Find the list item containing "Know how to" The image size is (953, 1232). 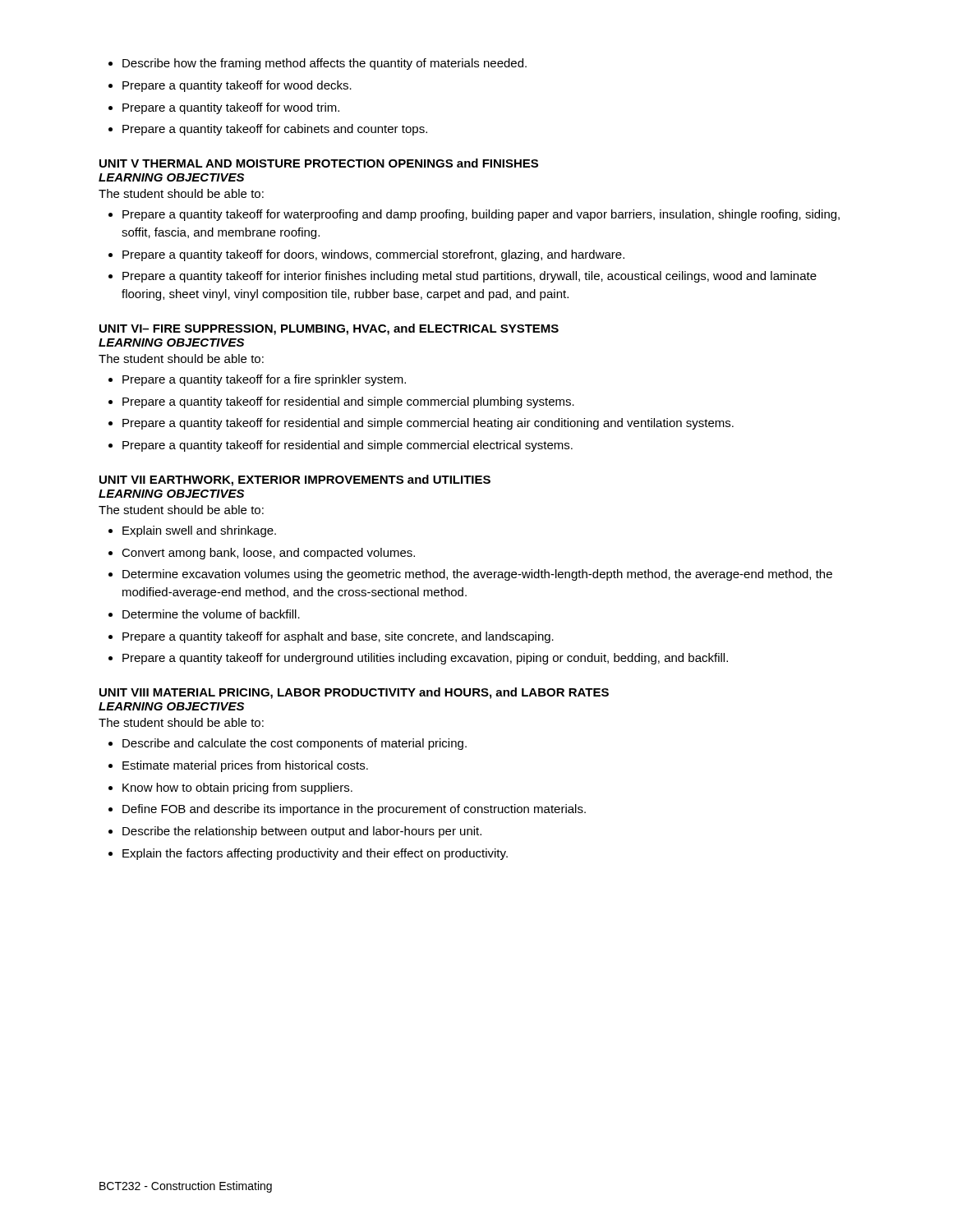coord(237,787)
